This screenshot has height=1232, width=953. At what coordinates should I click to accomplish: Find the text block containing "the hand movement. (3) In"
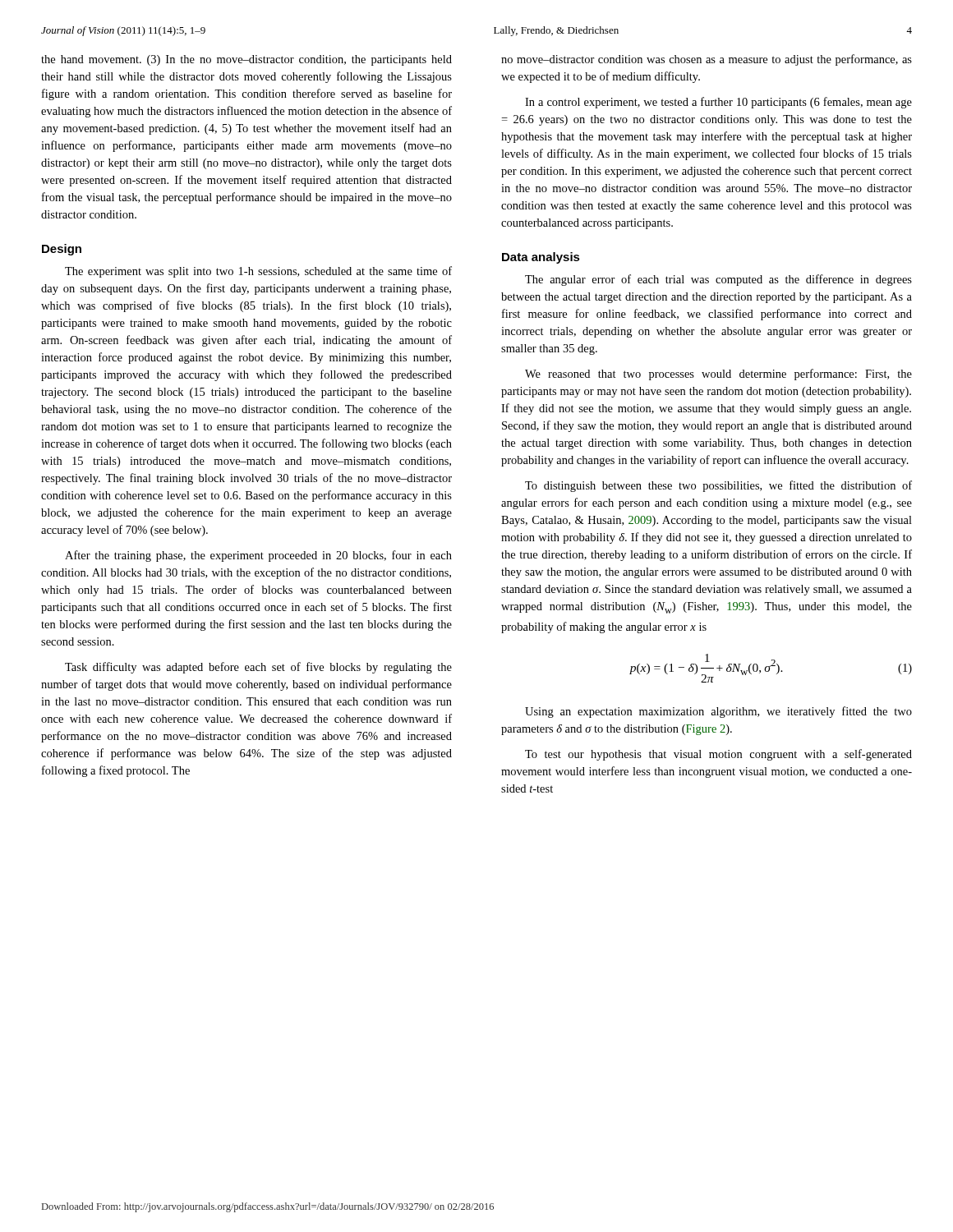(246, 137)
